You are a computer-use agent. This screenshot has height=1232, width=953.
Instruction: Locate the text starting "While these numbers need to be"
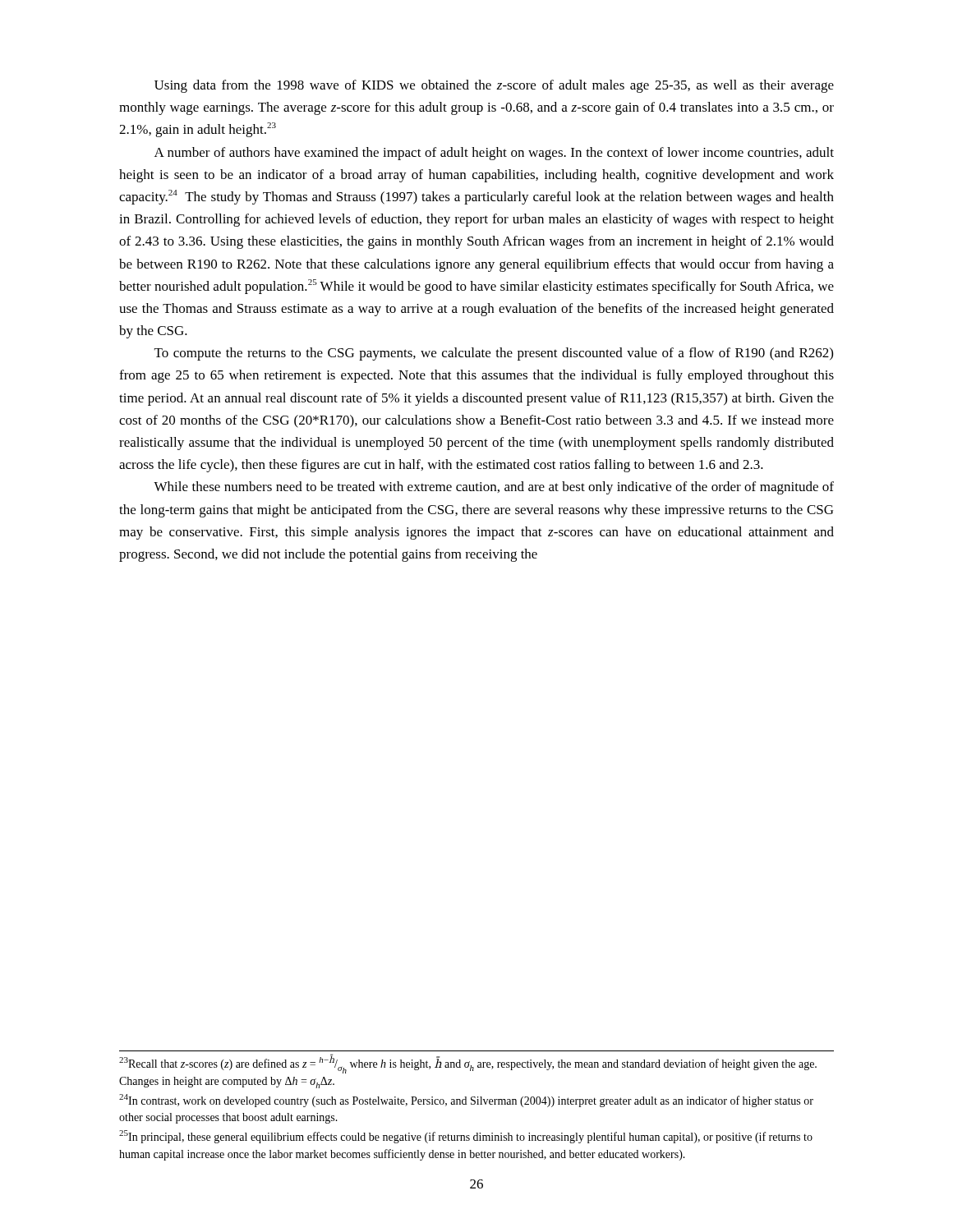pos(476,521)
